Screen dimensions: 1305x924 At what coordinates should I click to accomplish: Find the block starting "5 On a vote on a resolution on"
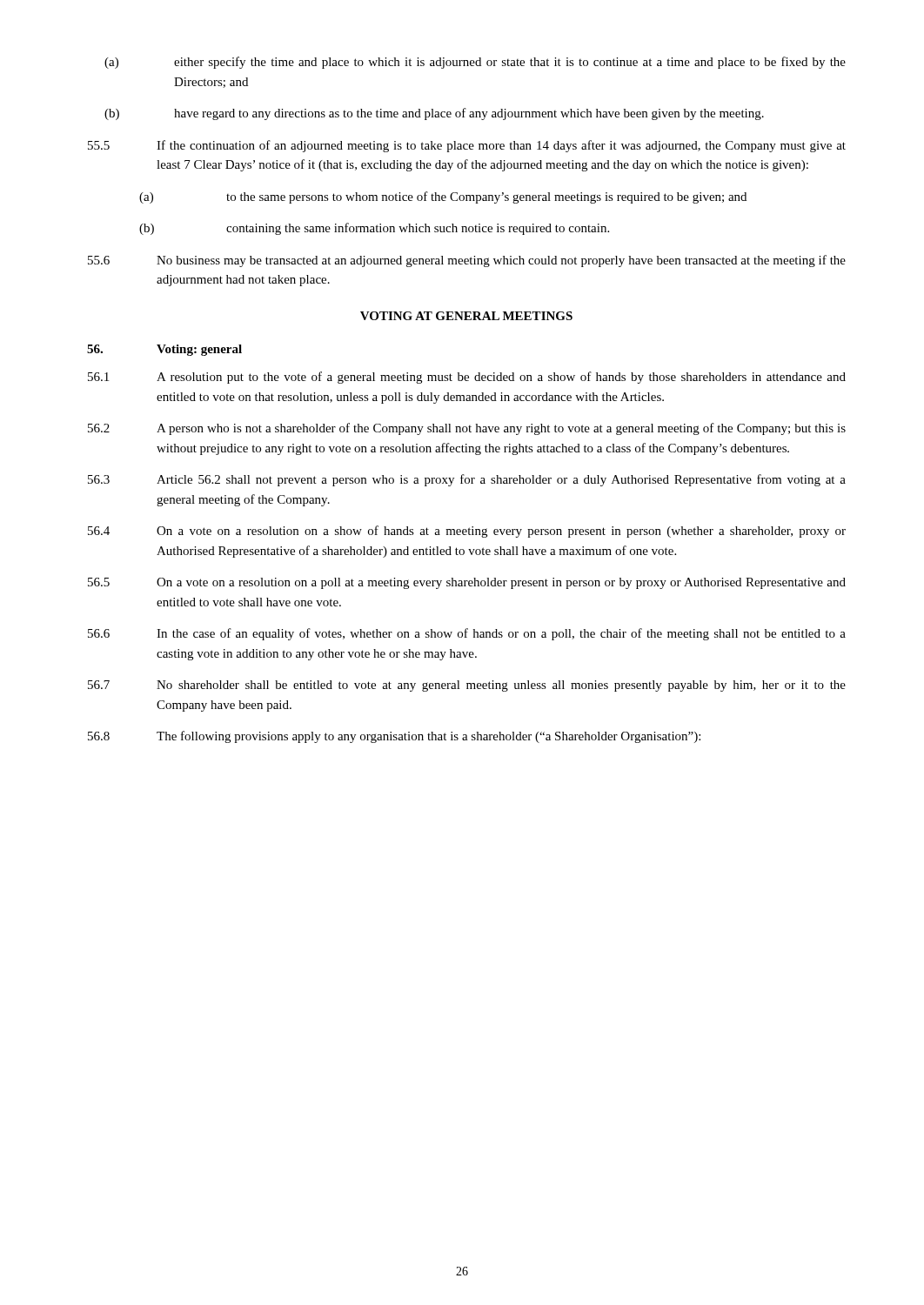point(466,592)
